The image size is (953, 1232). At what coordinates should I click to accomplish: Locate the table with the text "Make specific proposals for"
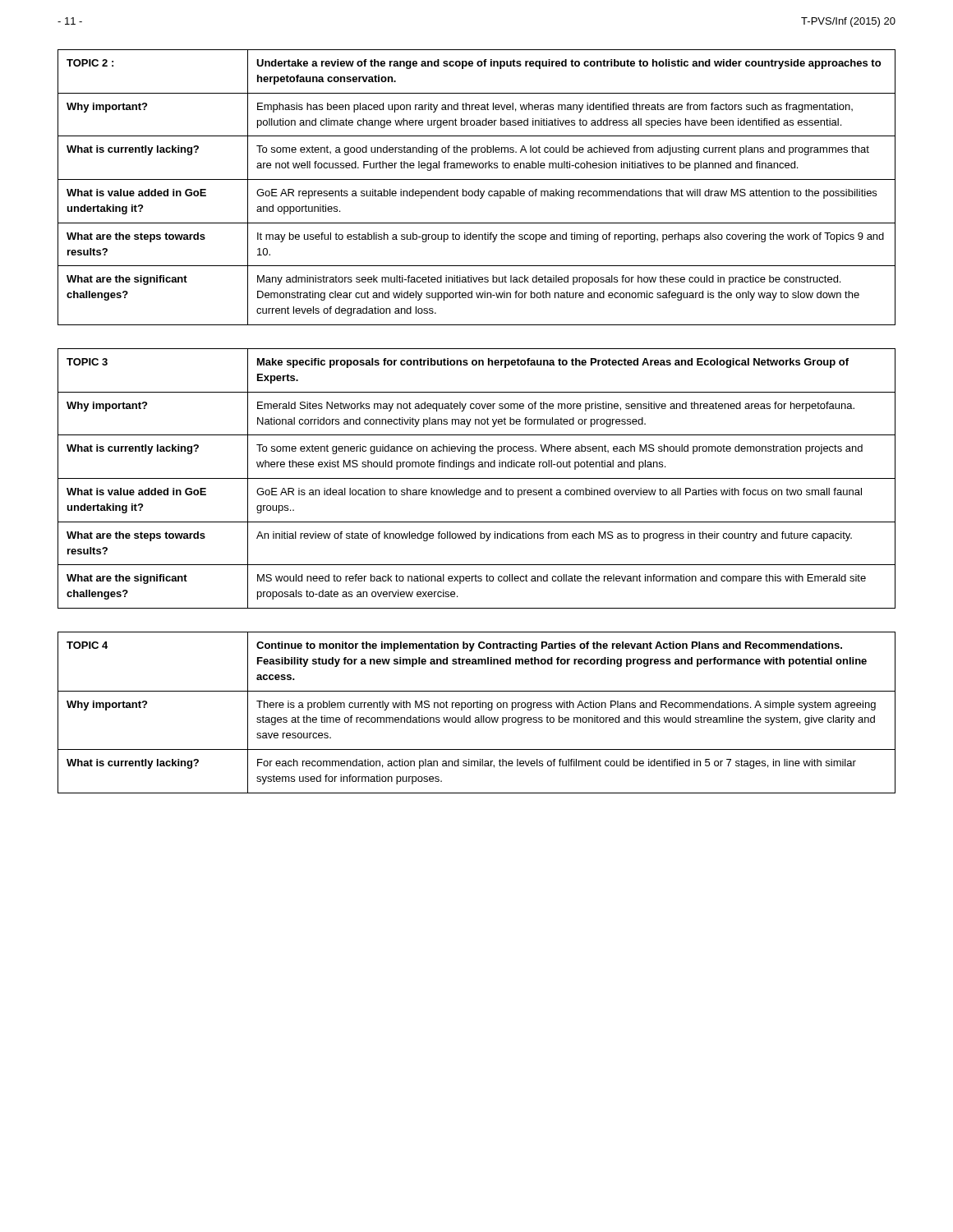[476, 478]
